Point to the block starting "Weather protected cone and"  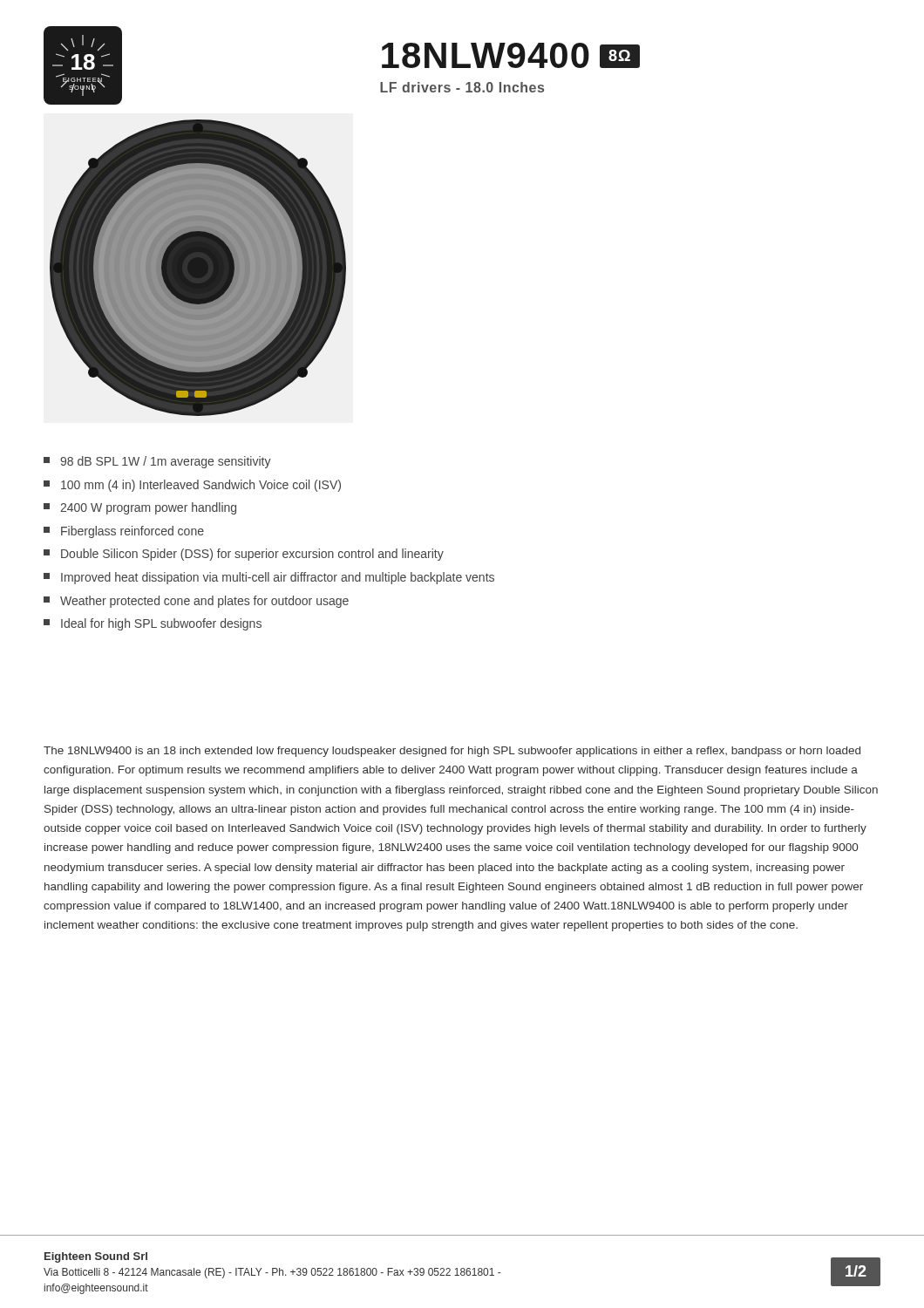[x=196, y=601]
